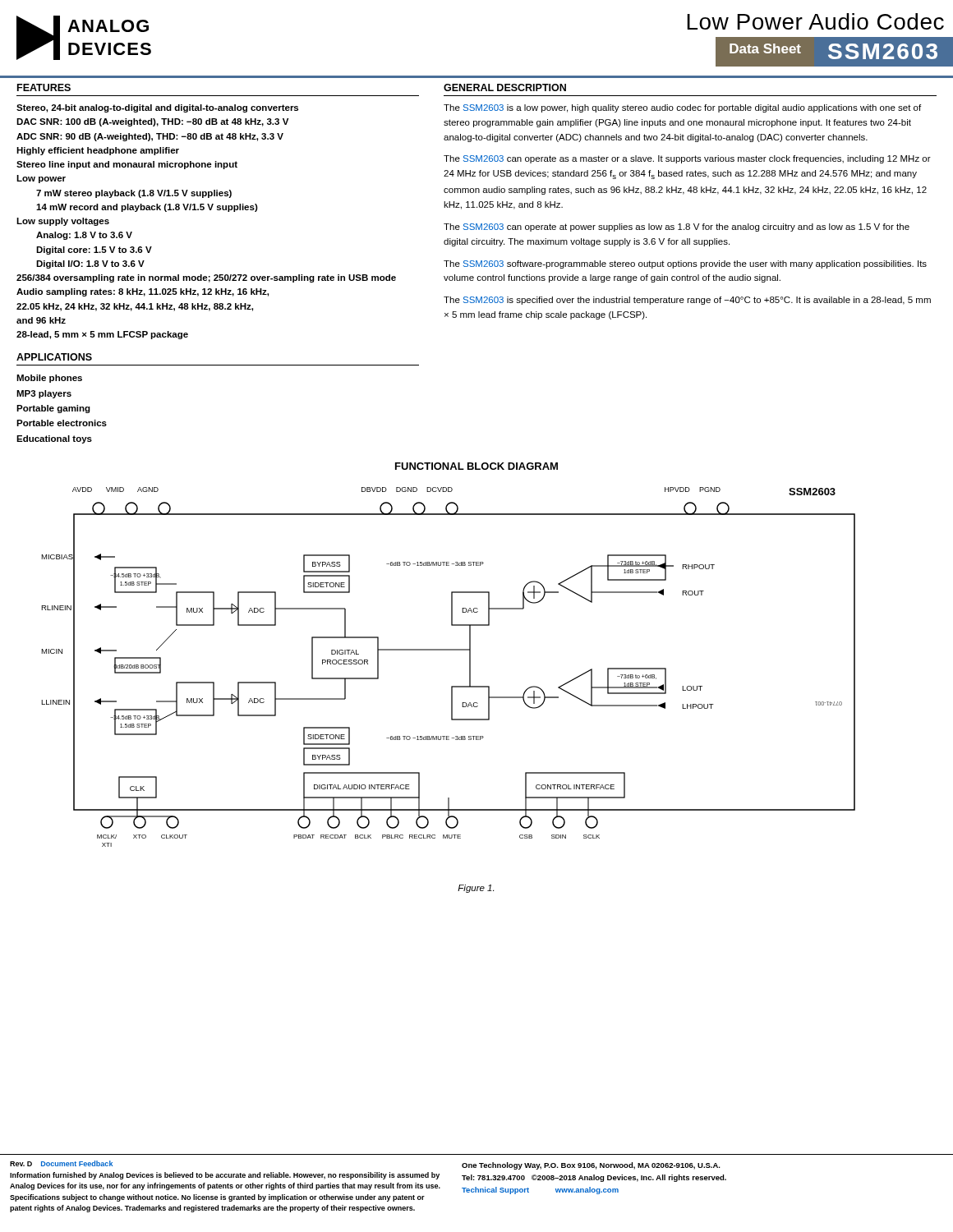Click the passage that begins "The SSM2603 is specified over the industrial temperature"

coord(687,307)
